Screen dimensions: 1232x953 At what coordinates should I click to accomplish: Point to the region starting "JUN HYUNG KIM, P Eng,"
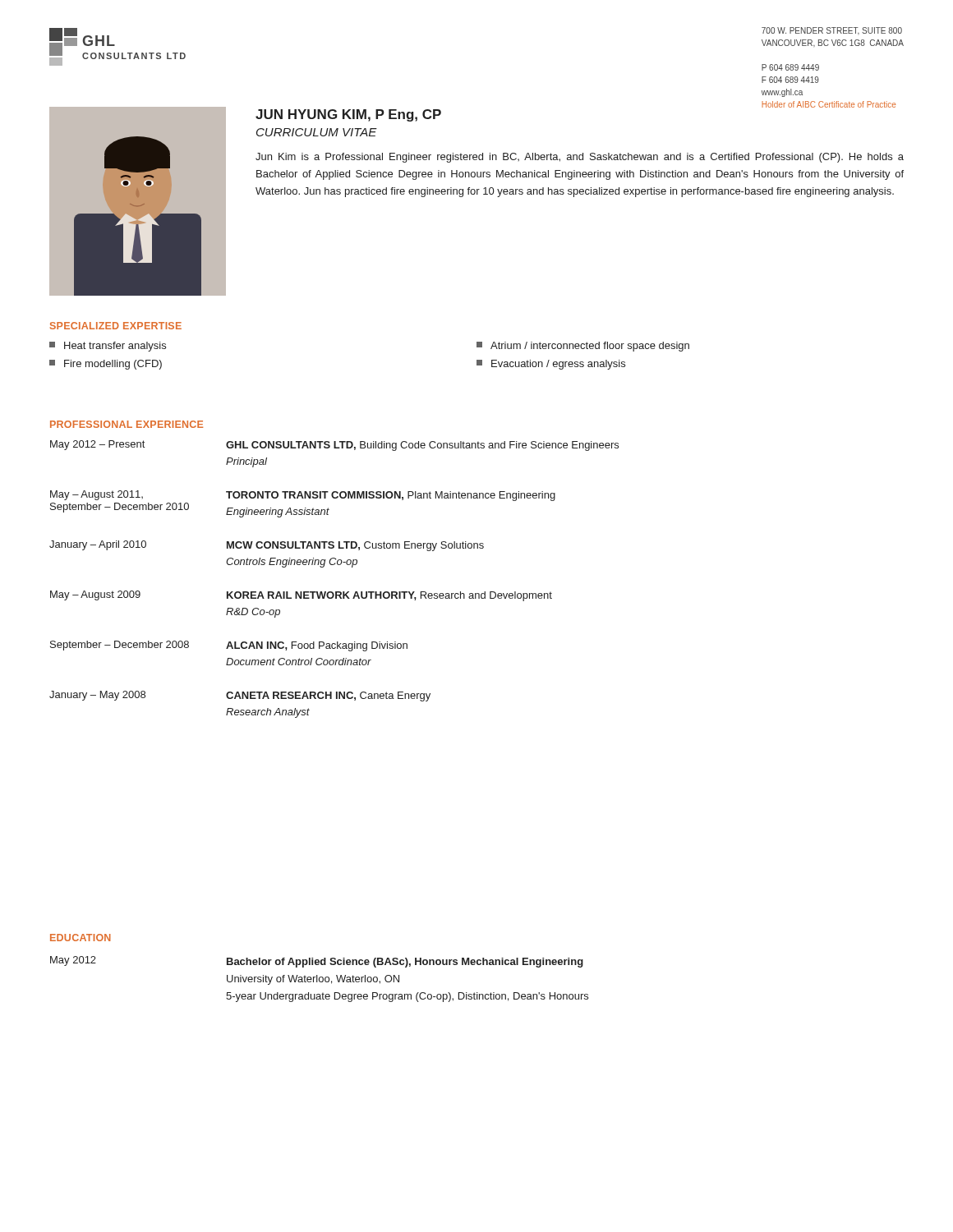click(349, 115)
